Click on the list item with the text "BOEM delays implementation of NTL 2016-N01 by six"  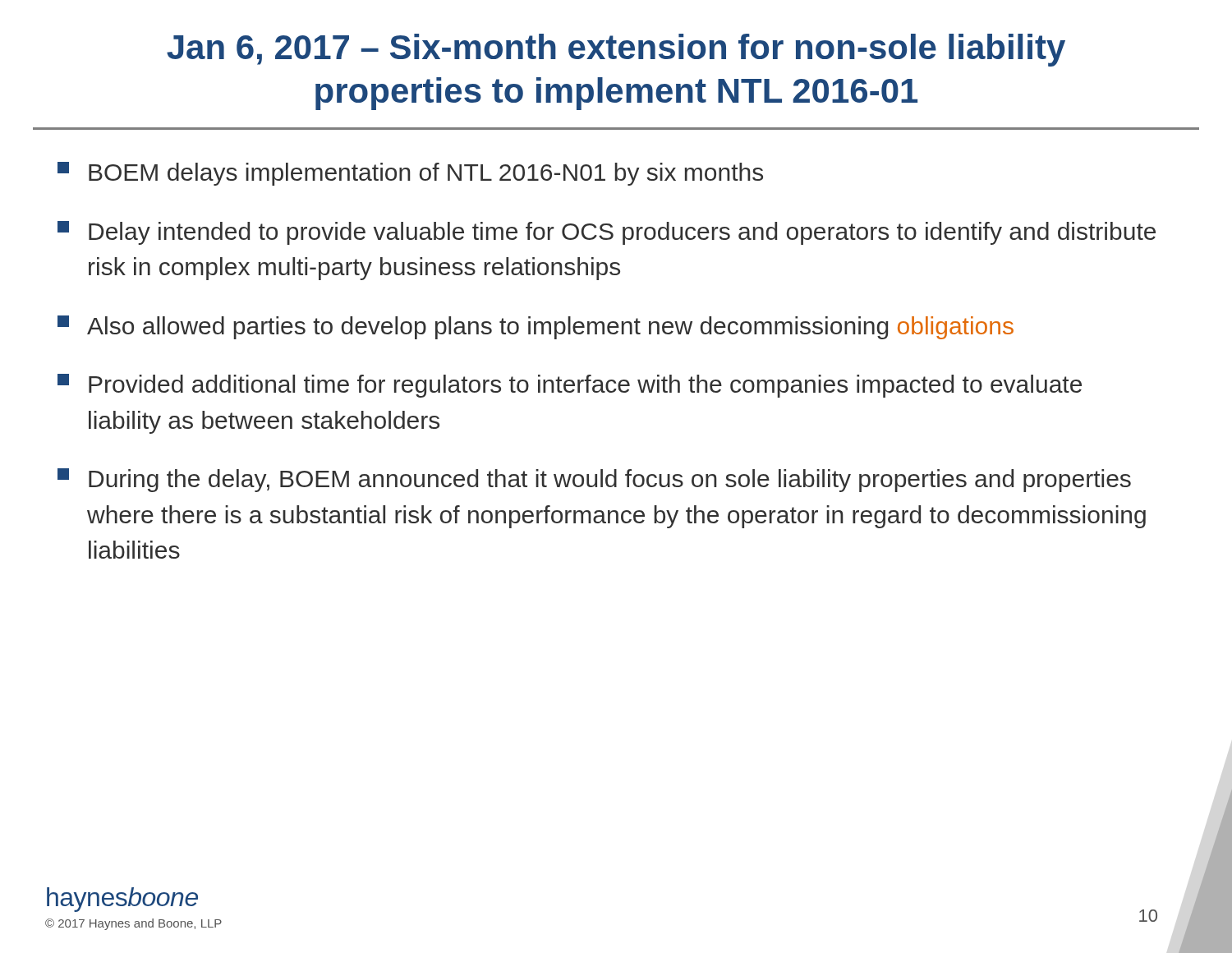pos(411,172)
